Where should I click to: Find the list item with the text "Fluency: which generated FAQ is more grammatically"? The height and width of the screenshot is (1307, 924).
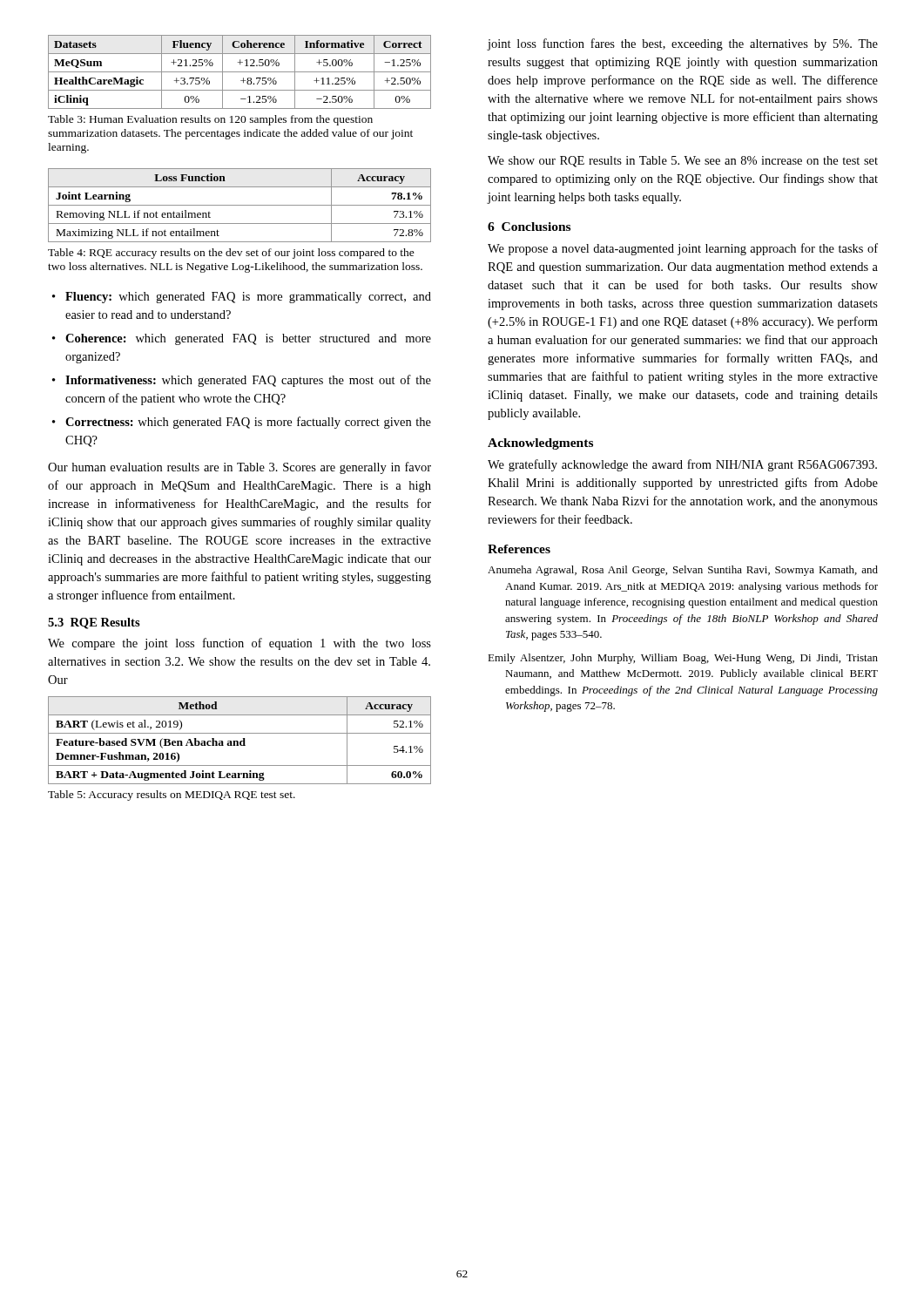tap(248, 305)
